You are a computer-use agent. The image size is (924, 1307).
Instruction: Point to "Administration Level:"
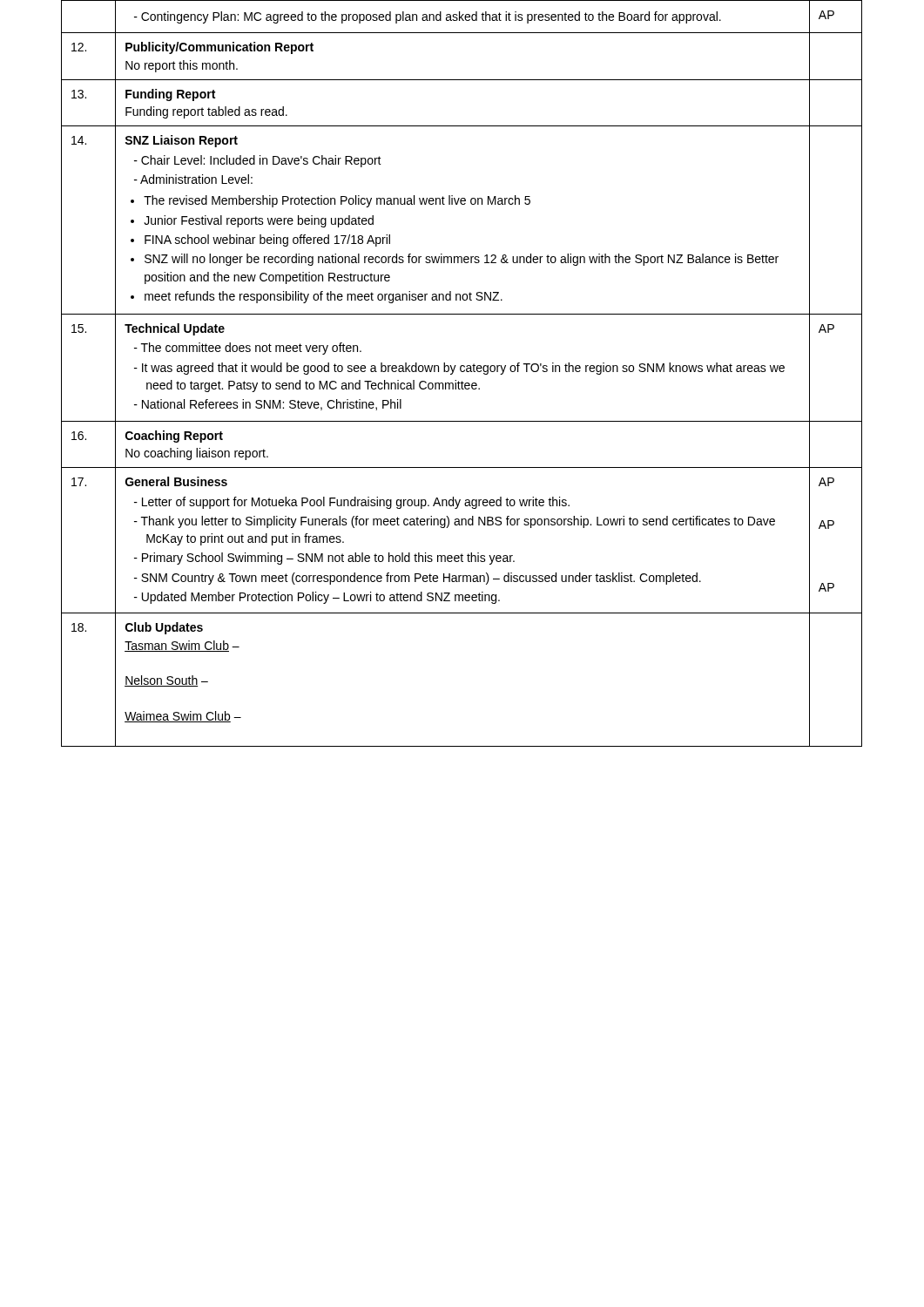click(197, 180)
